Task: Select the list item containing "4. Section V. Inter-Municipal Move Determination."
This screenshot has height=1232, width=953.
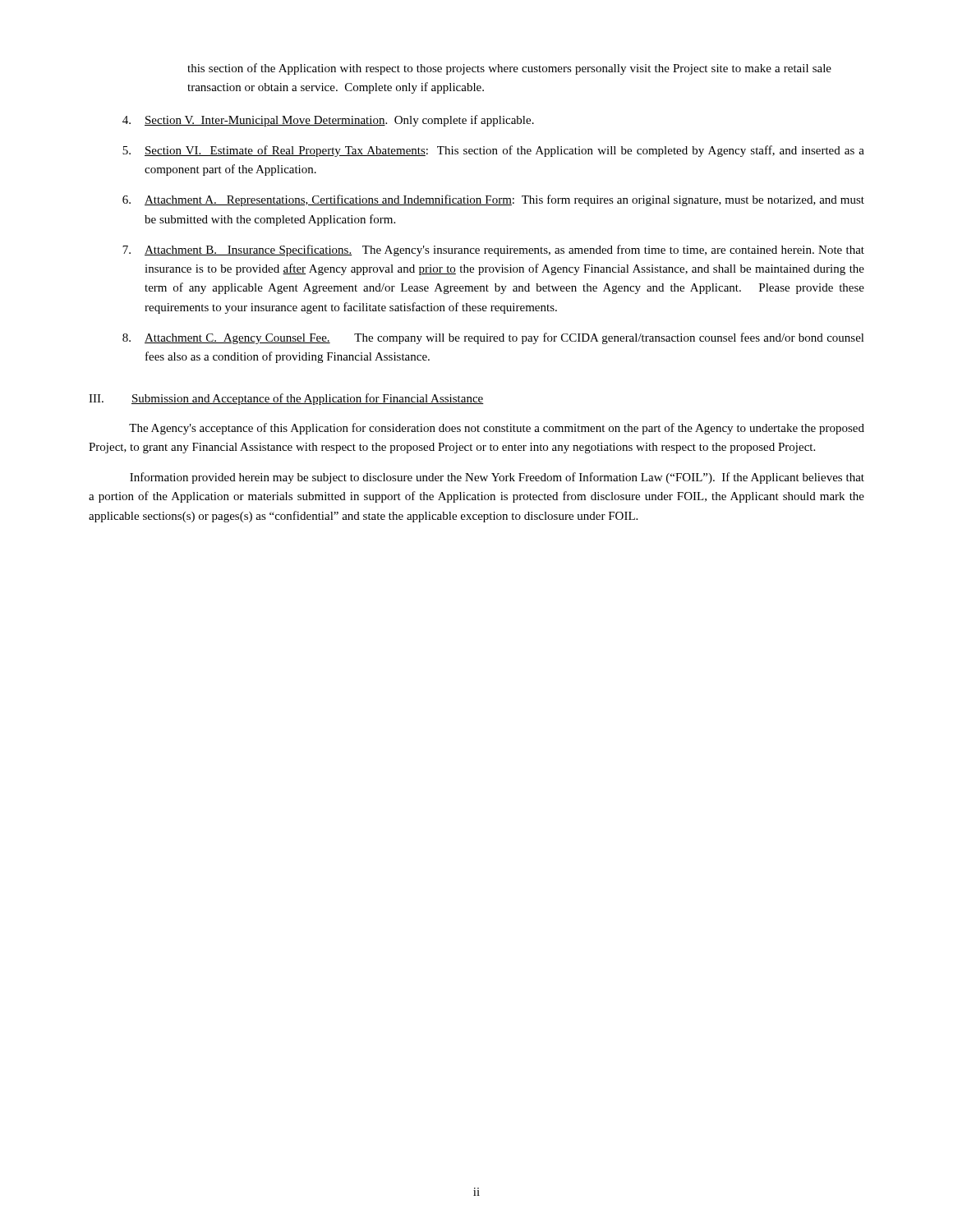Action: [x=476, y=120]
